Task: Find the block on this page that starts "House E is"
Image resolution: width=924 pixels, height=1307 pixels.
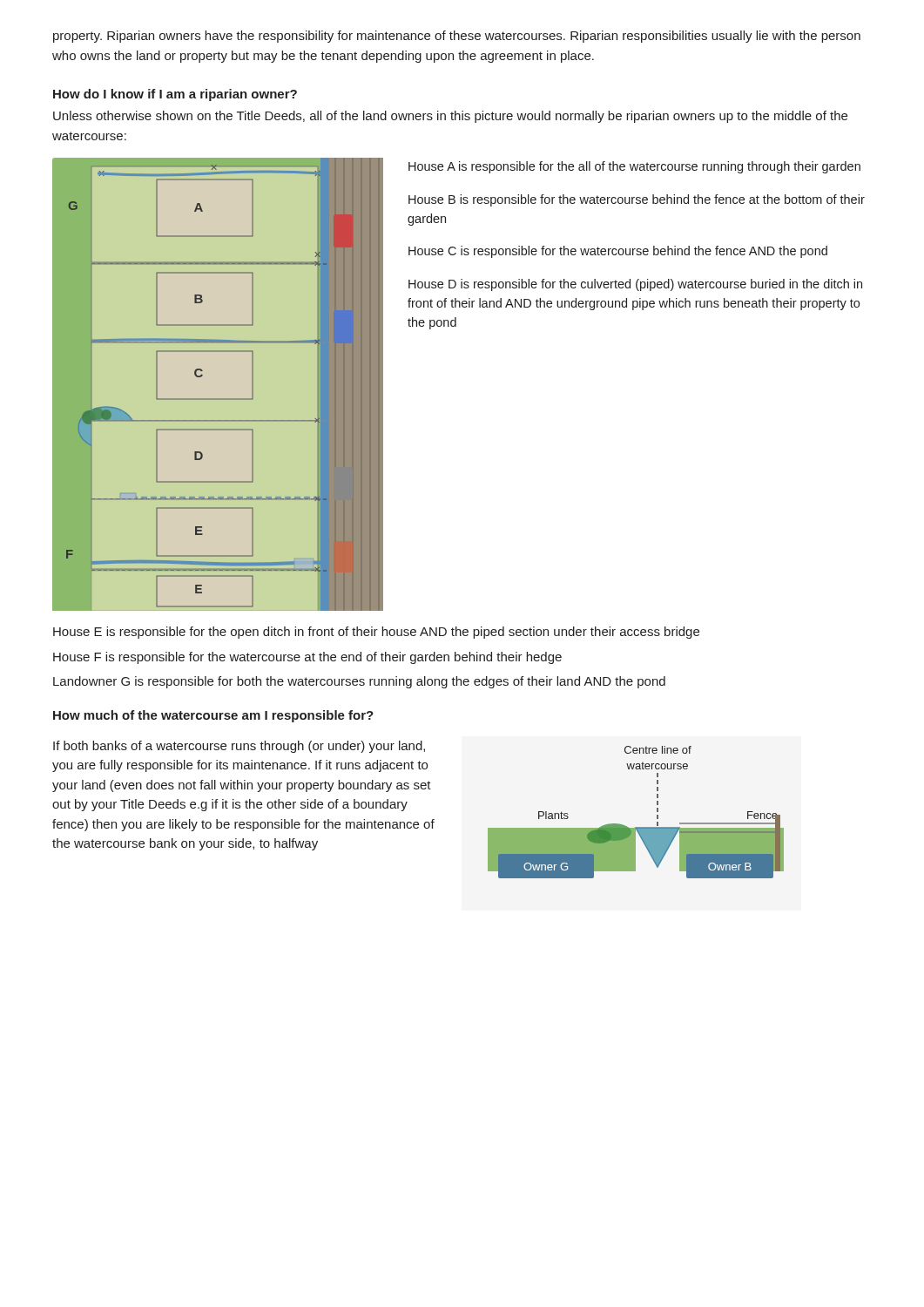Action: [x=376, y=631]
